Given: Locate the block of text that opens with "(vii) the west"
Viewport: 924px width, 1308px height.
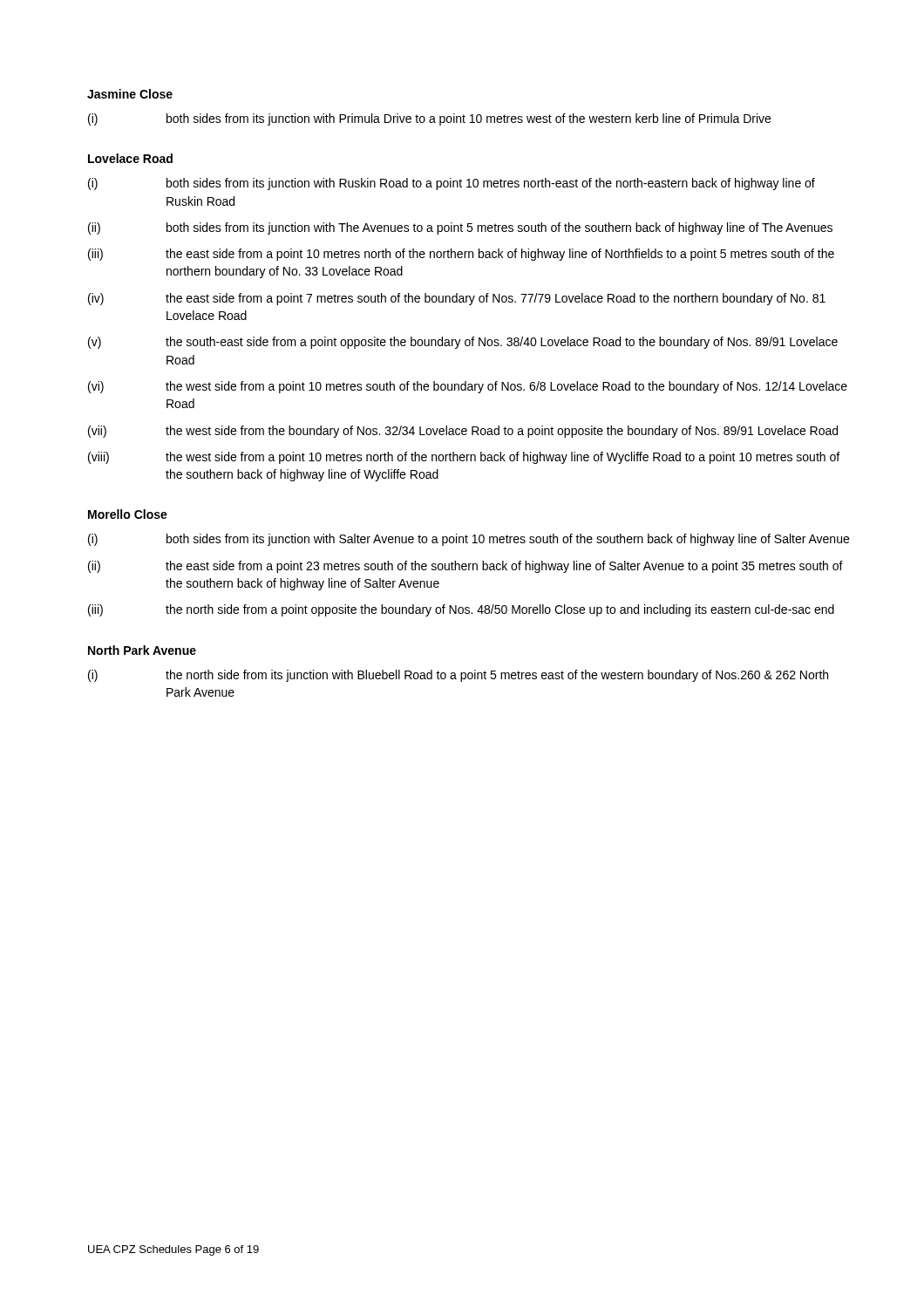Looking at the screenshot, I should tap(463, 431).
